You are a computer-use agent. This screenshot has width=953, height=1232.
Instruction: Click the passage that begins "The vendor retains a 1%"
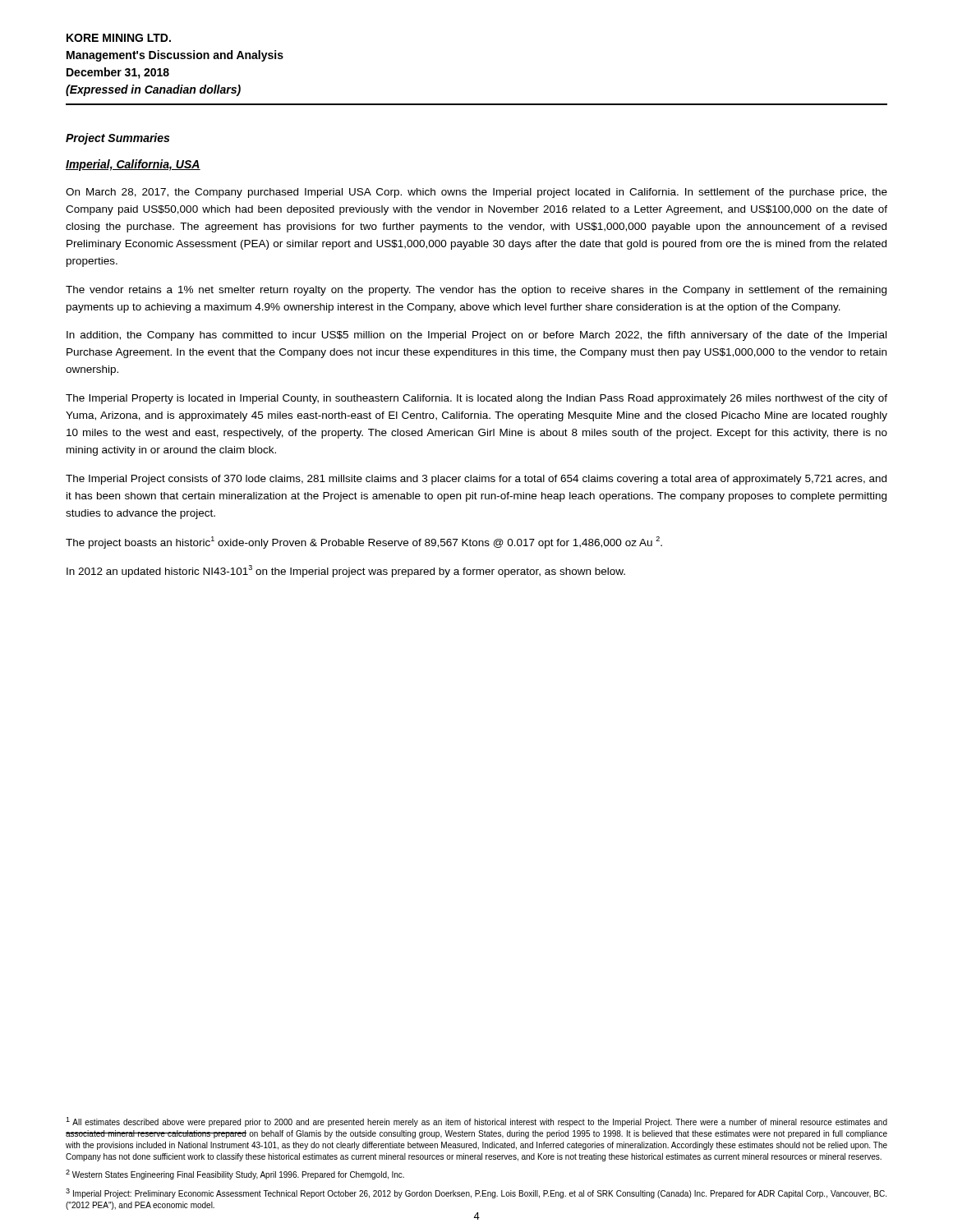476,298
